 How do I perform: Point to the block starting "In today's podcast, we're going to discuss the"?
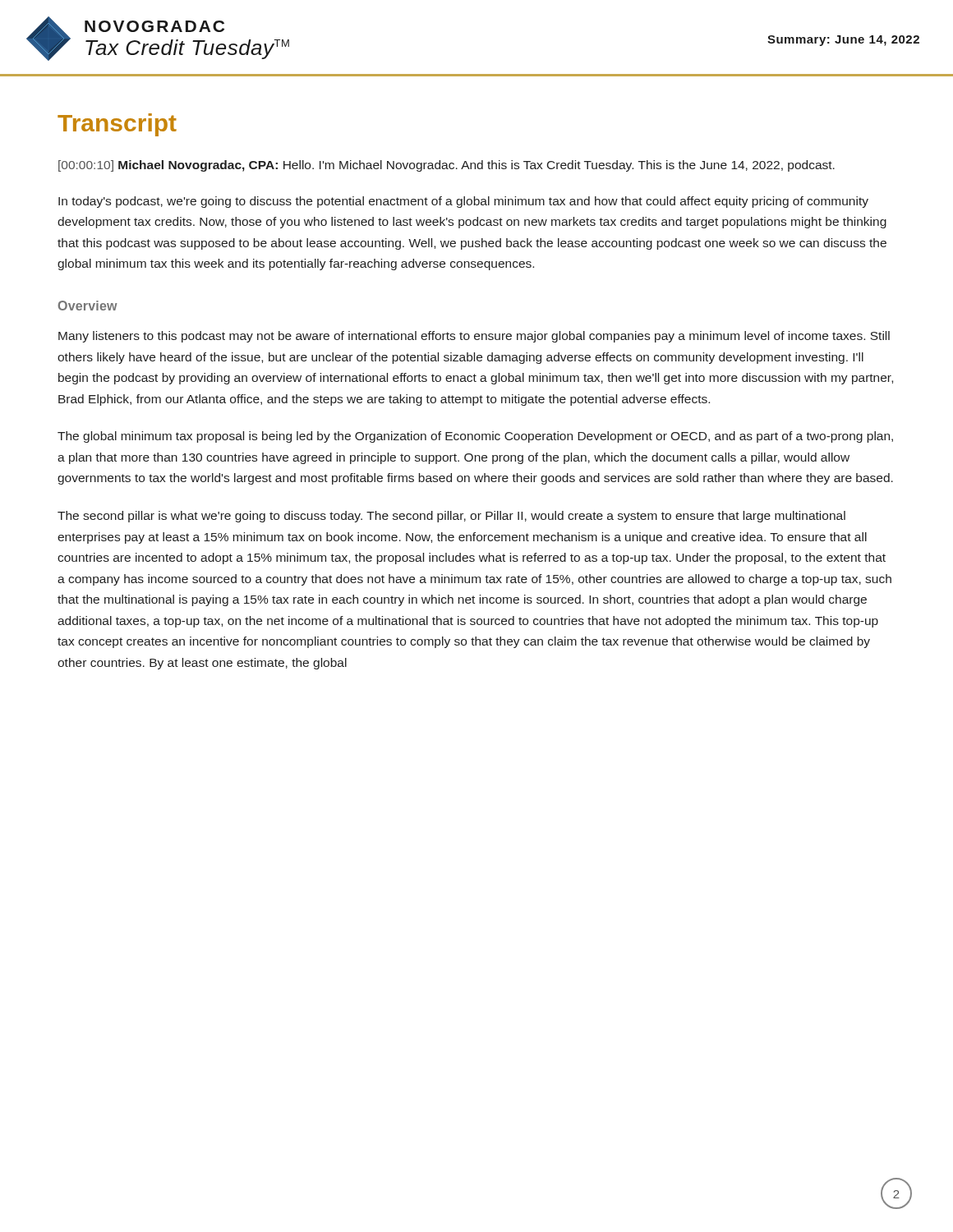[x=472, y=232]
